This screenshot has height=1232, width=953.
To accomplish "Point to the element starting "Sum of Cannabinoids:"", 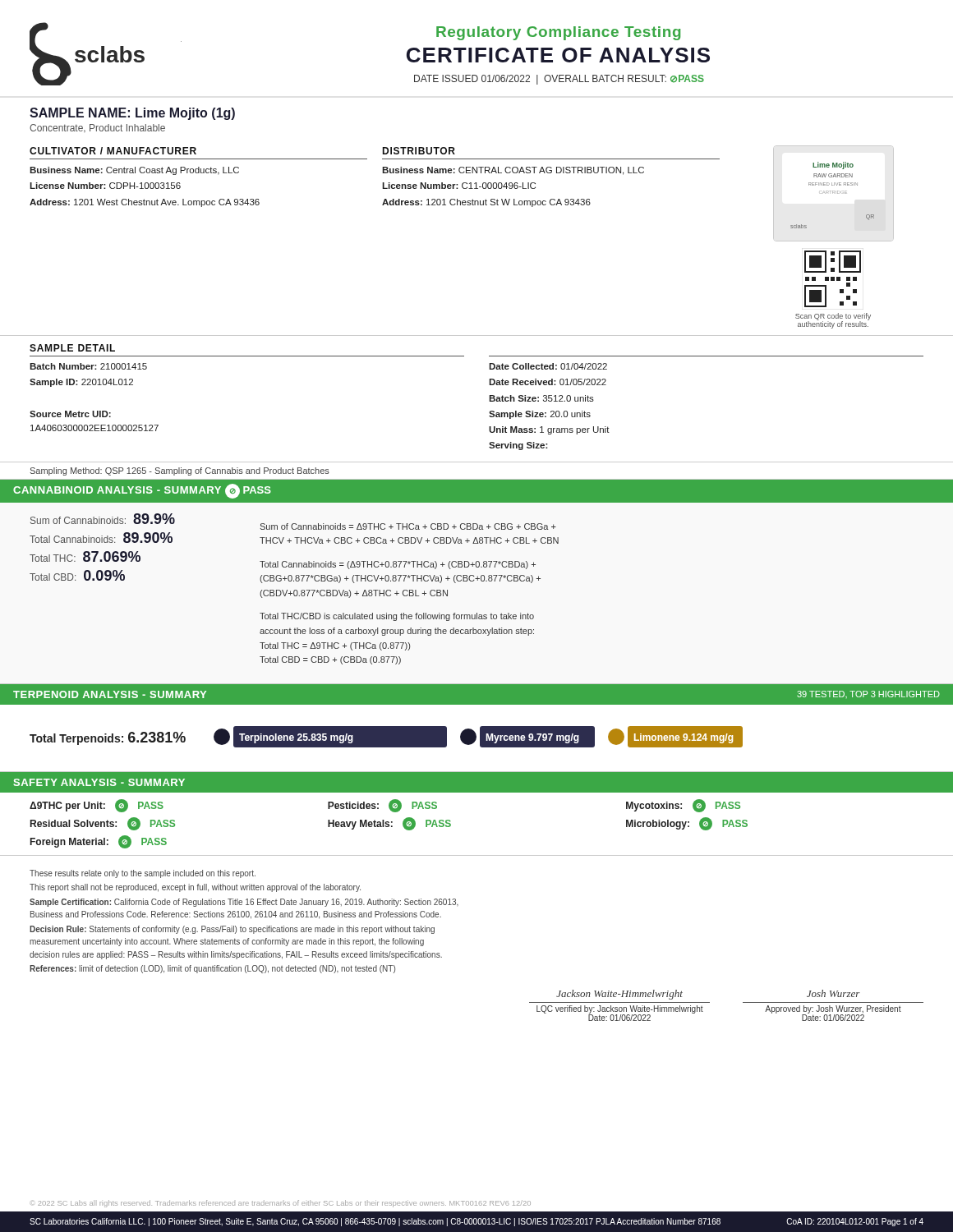I will (x=136, y=547).
